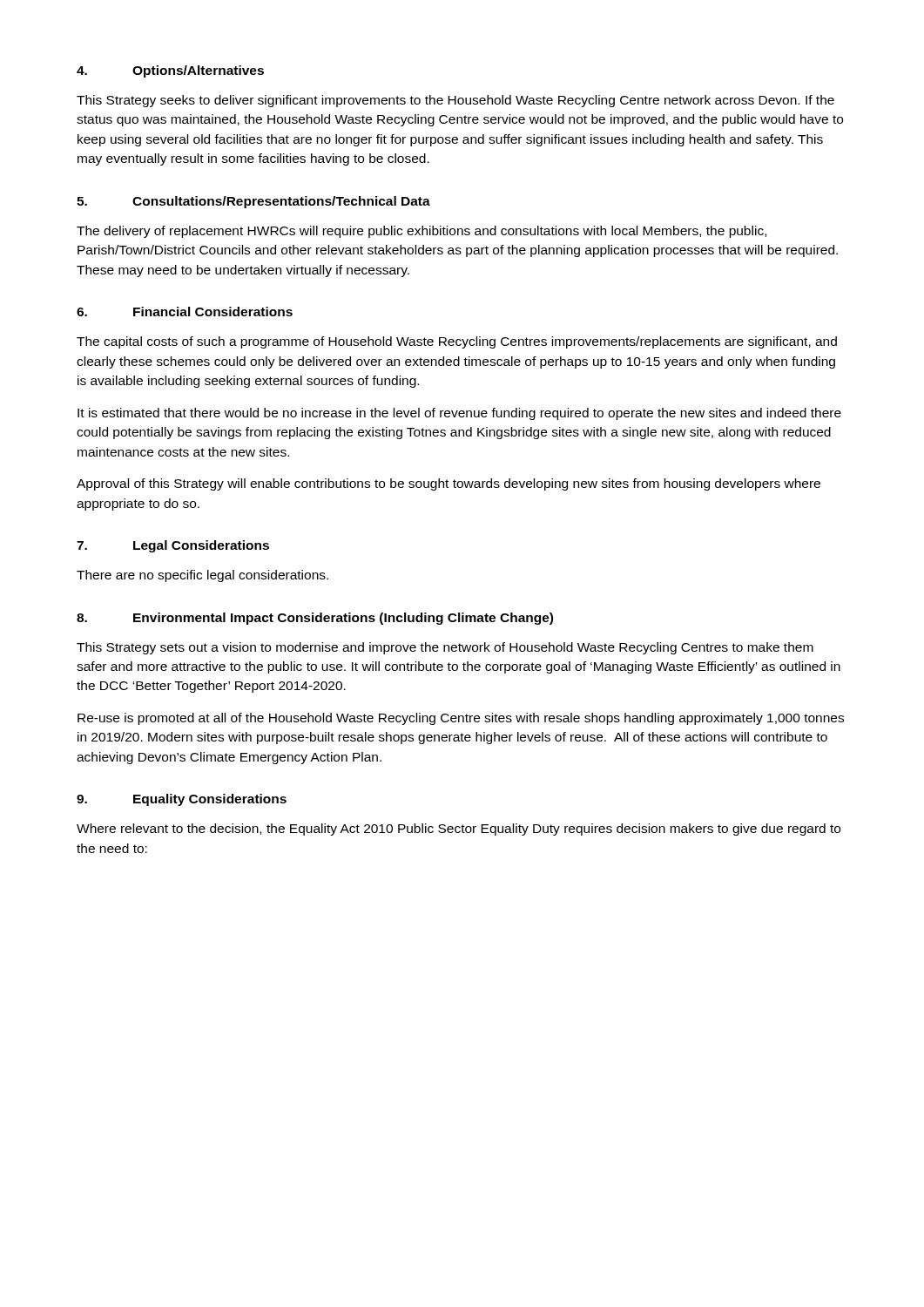Navigate to the block starting "This Strategy seeks to deliver"
This screenshot has height=1307, width=924.
(x=460, y=129)
